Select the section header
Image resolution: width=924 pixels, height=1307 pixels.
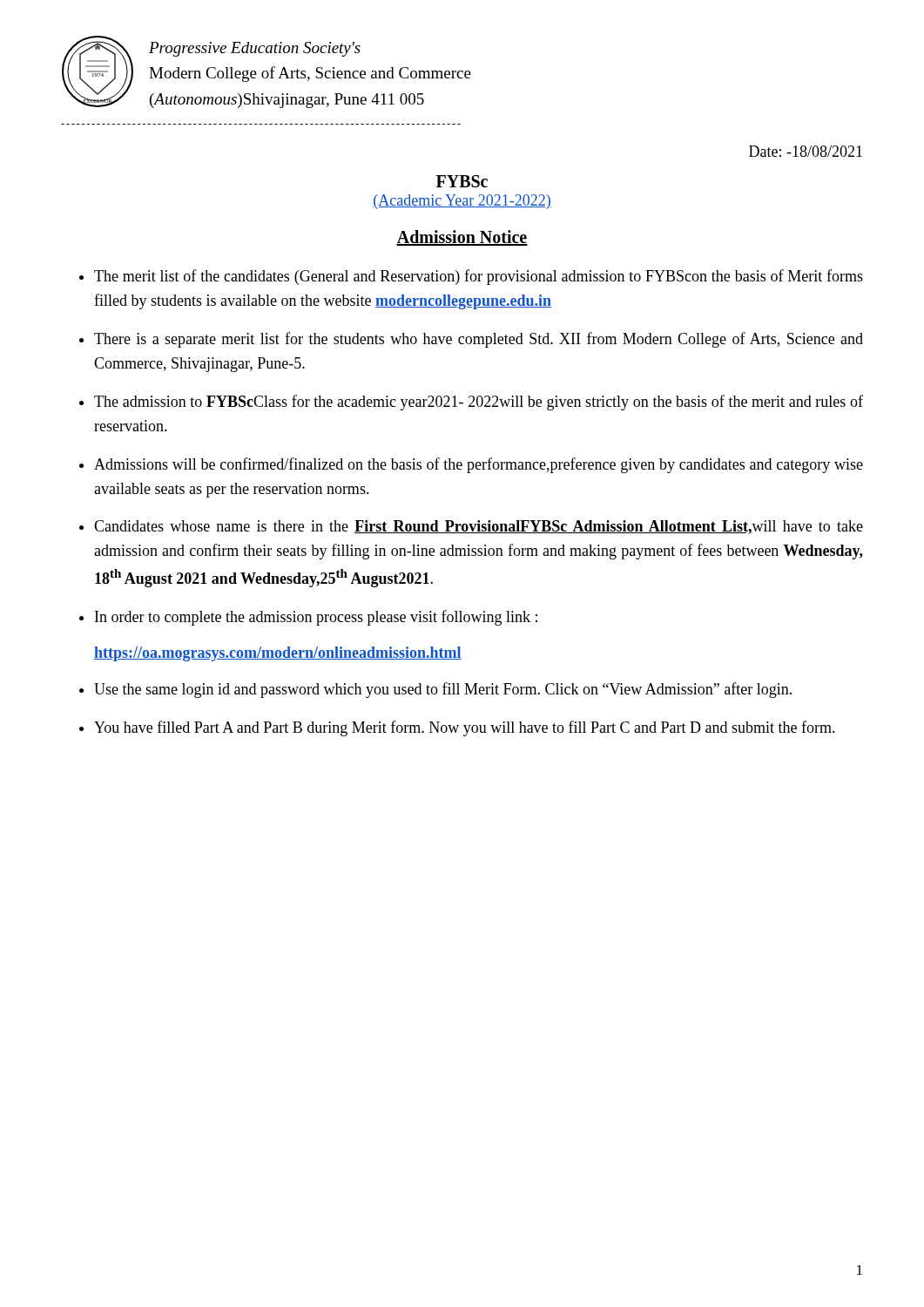point(462,237)
